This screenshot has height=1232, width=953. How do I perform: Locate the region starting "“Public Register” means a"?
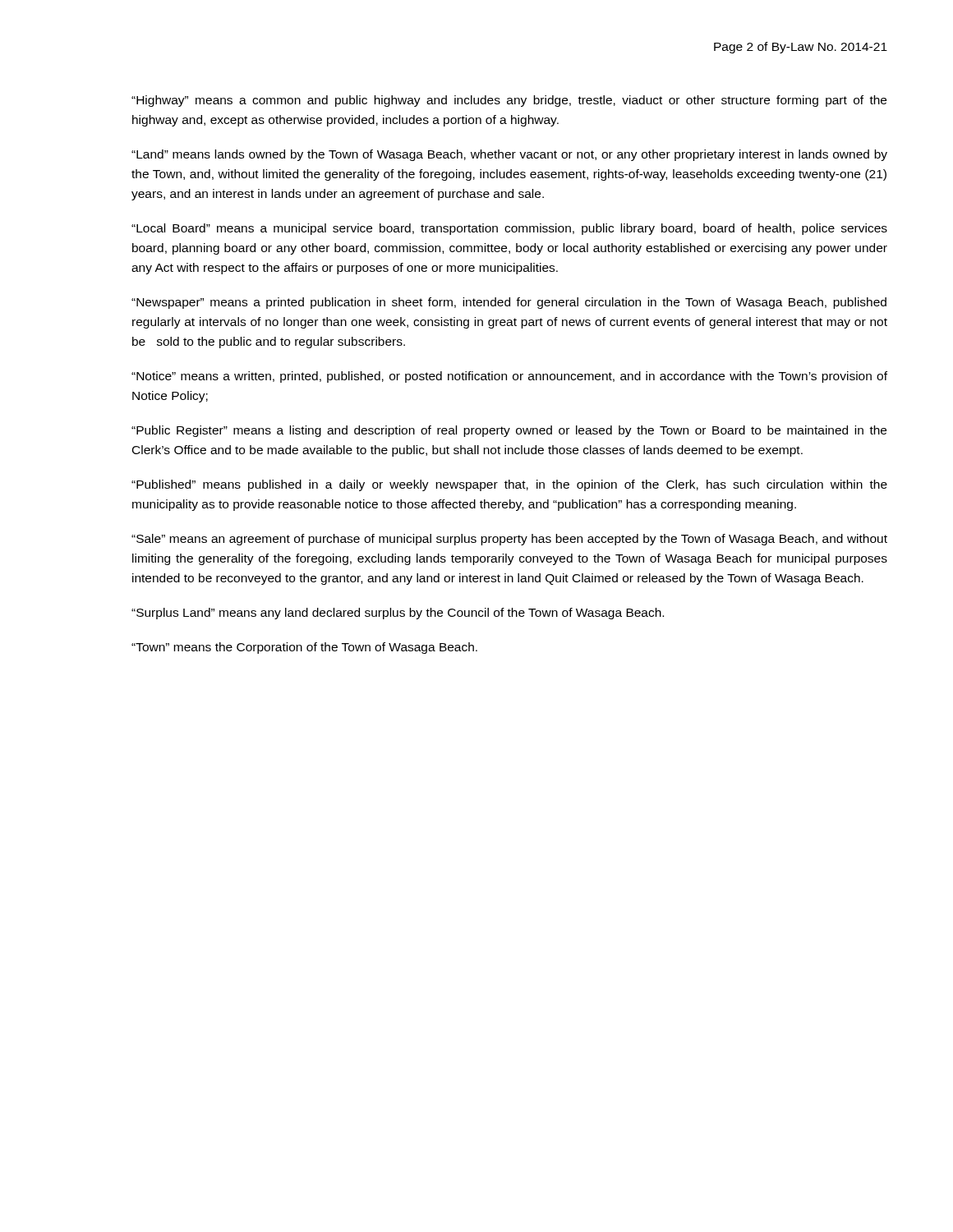[509, 440]
